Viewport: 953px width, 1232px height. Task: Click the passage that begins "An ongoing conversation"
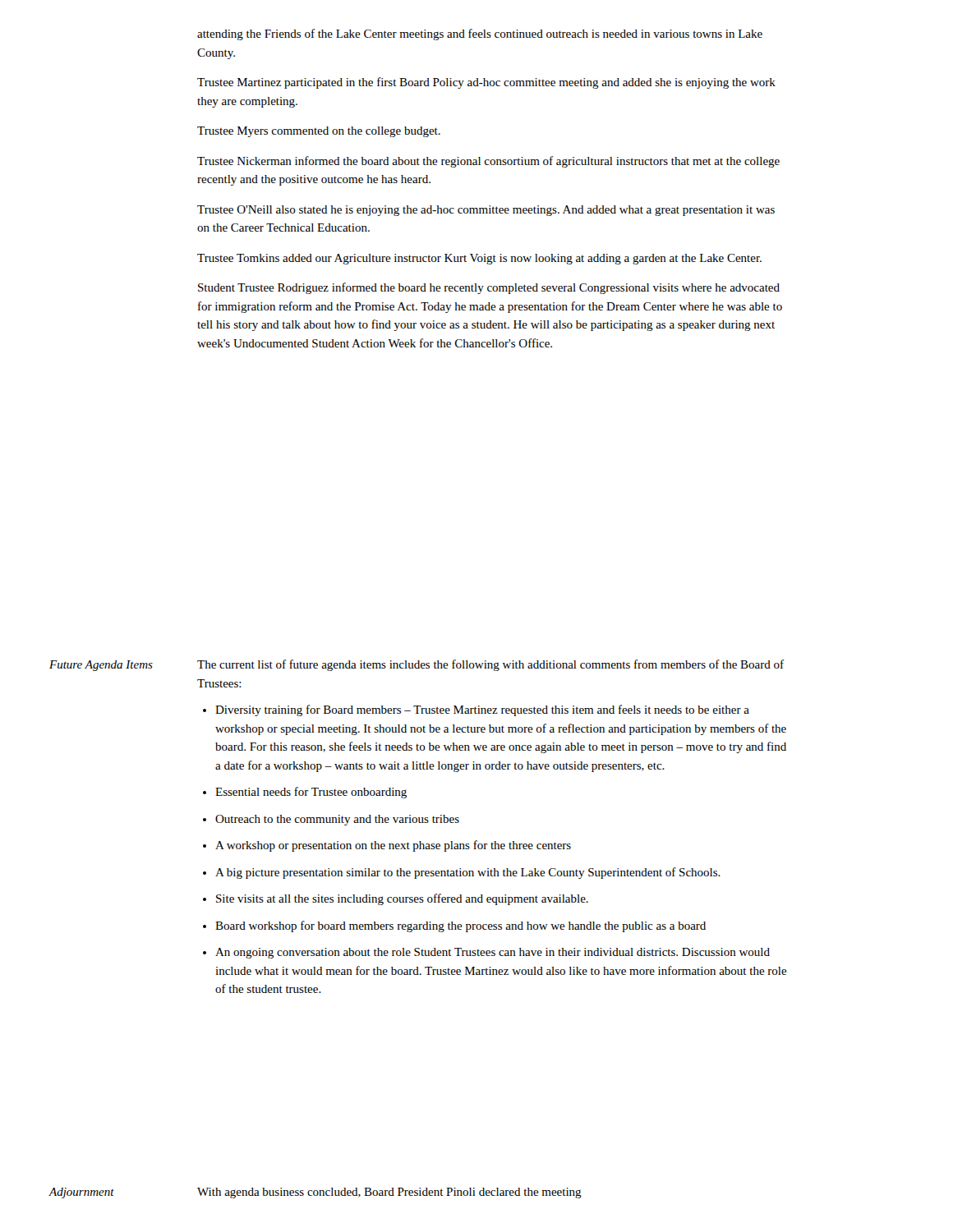(501, 970)
